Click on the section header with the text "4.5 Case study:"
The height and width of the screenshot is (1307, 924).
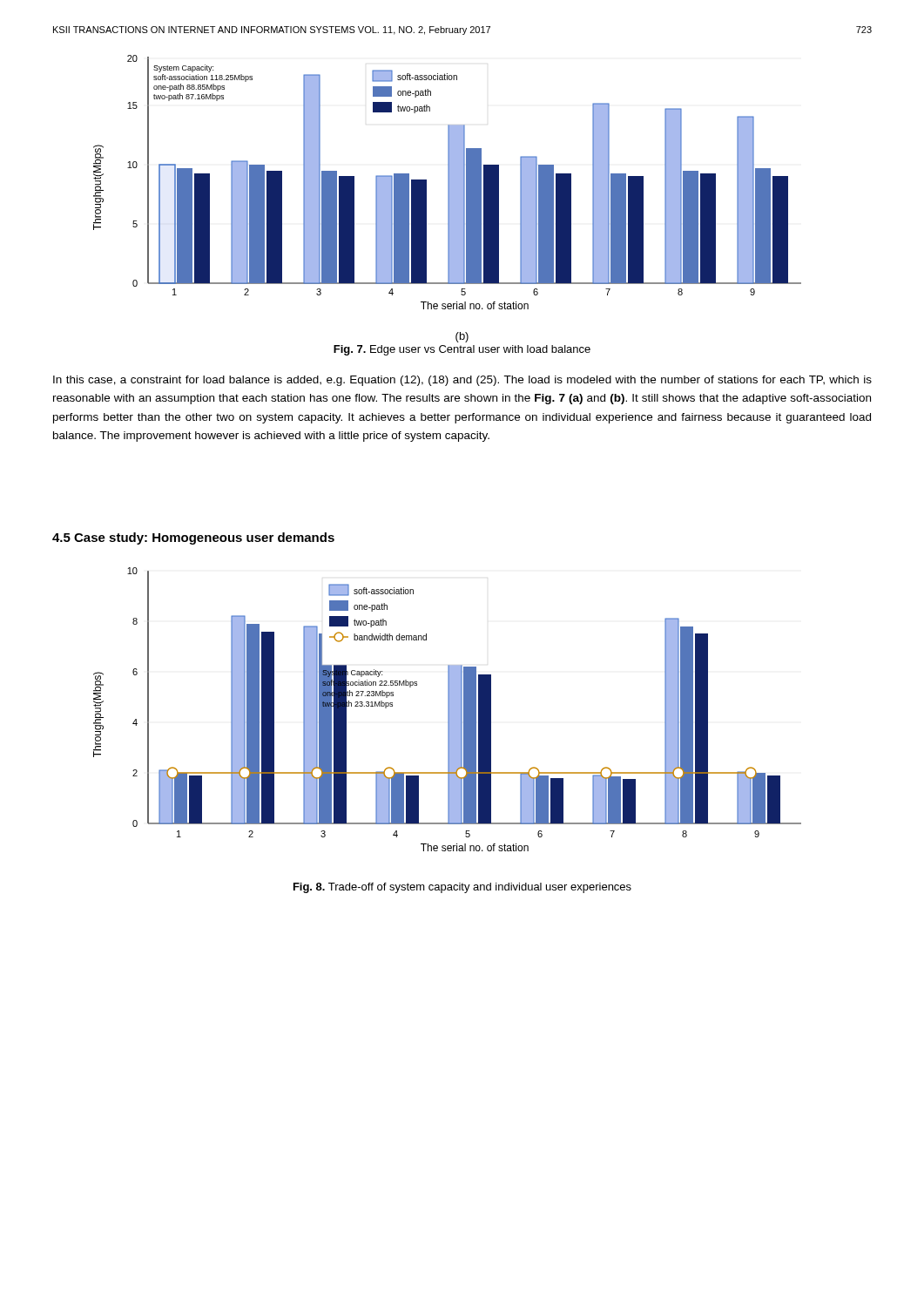click(x=193, y=537)
